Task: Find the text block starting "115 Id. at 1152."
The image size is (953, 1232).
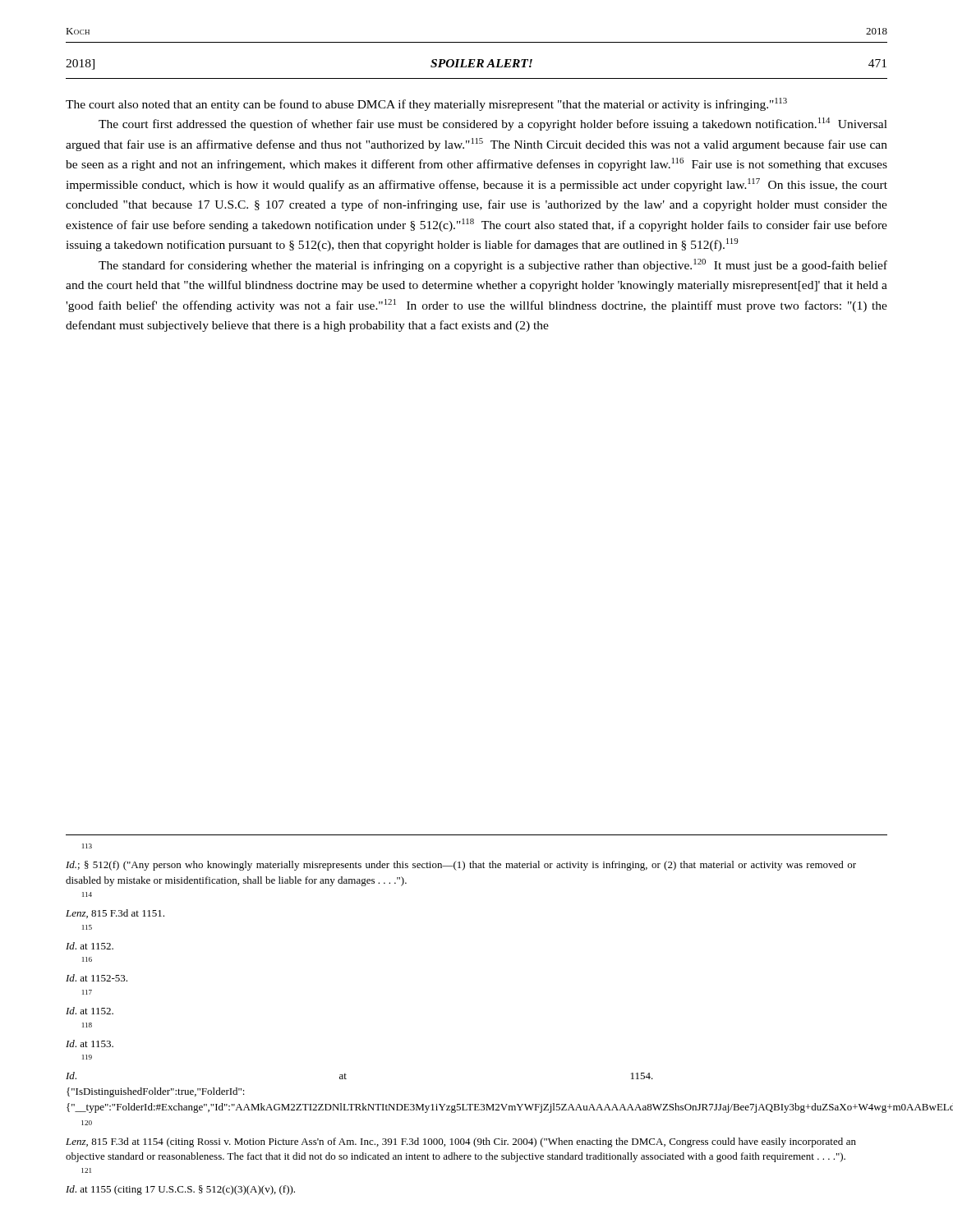Action: [87, 927]
